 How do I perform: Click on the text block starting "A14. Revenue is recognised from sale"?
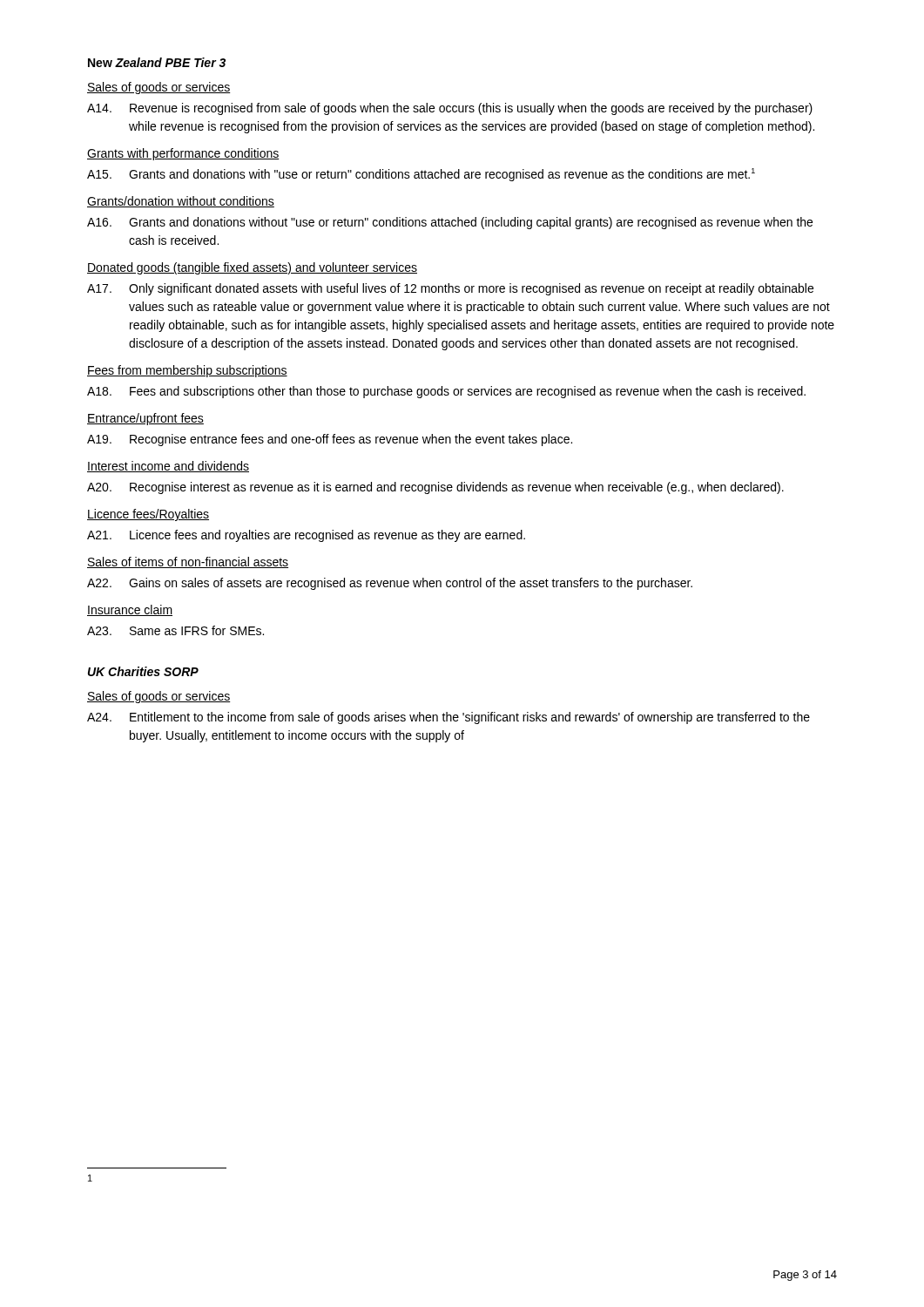[x=462, y=118]
